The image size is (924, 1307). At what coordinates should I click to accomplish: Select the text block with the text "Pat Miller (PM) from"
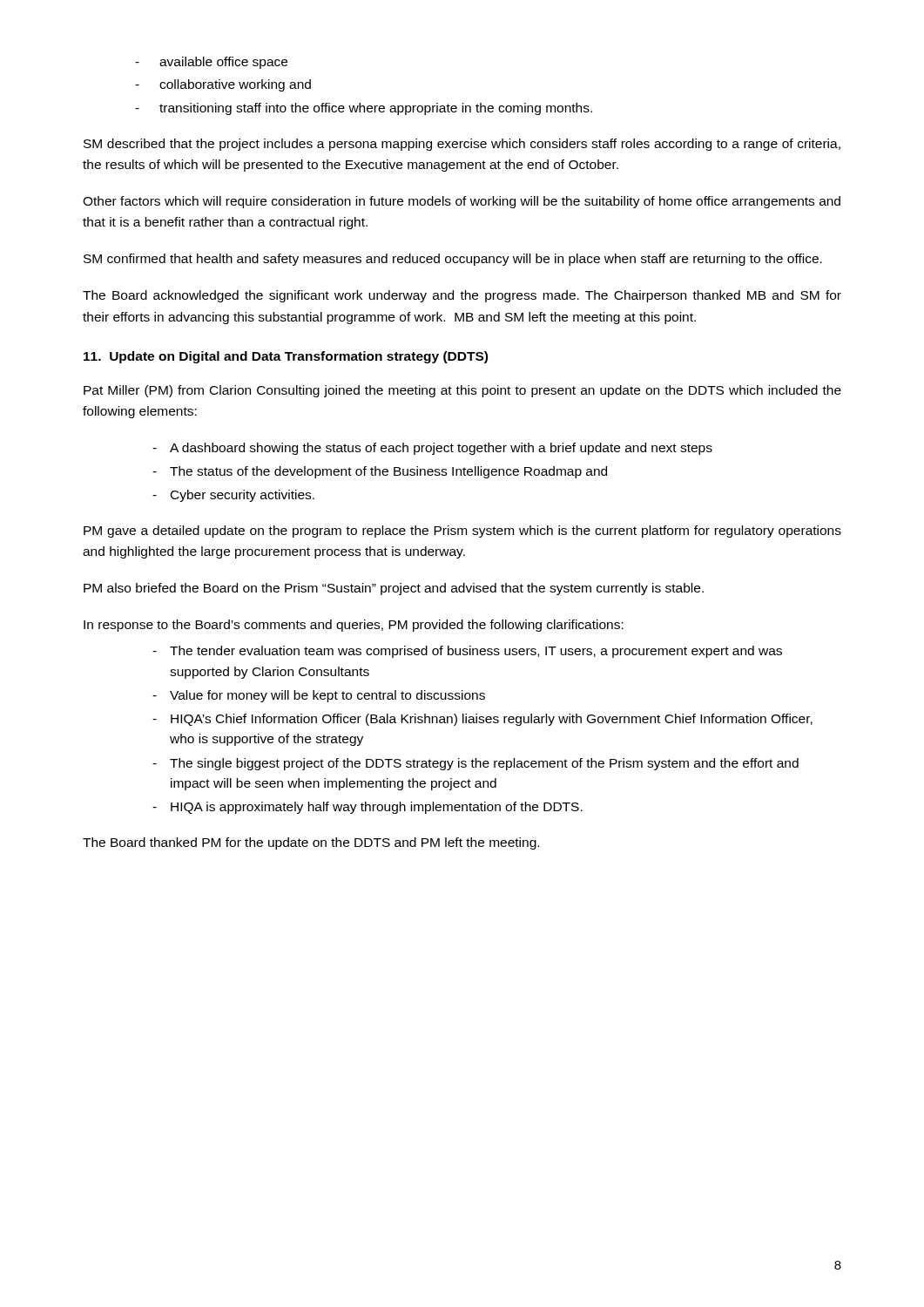pos(462,400)
